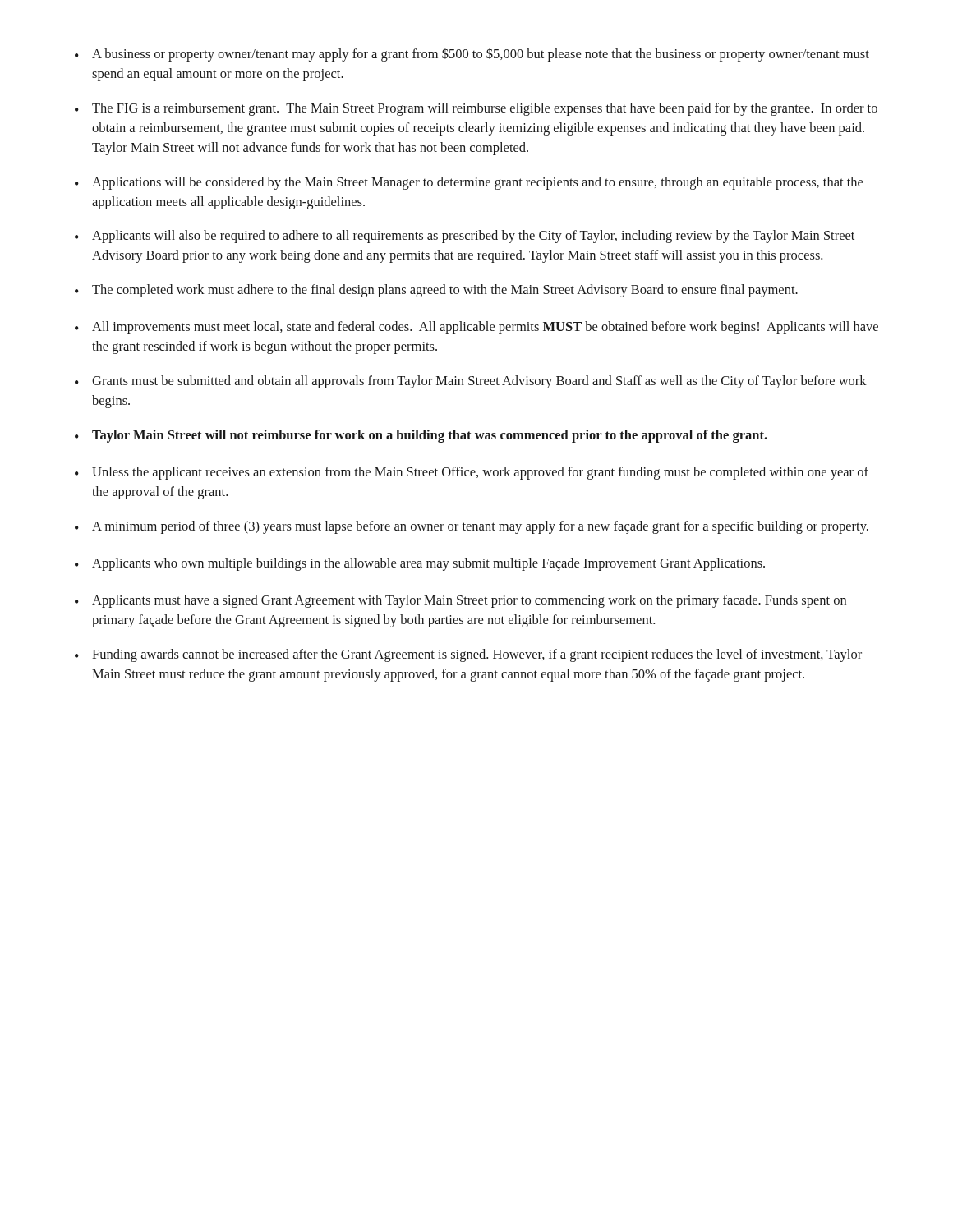Find the list item that reads "• Applicants who own multiple buildings in the"
Screen dimensions: 1232x953
[x=476, y=565]
